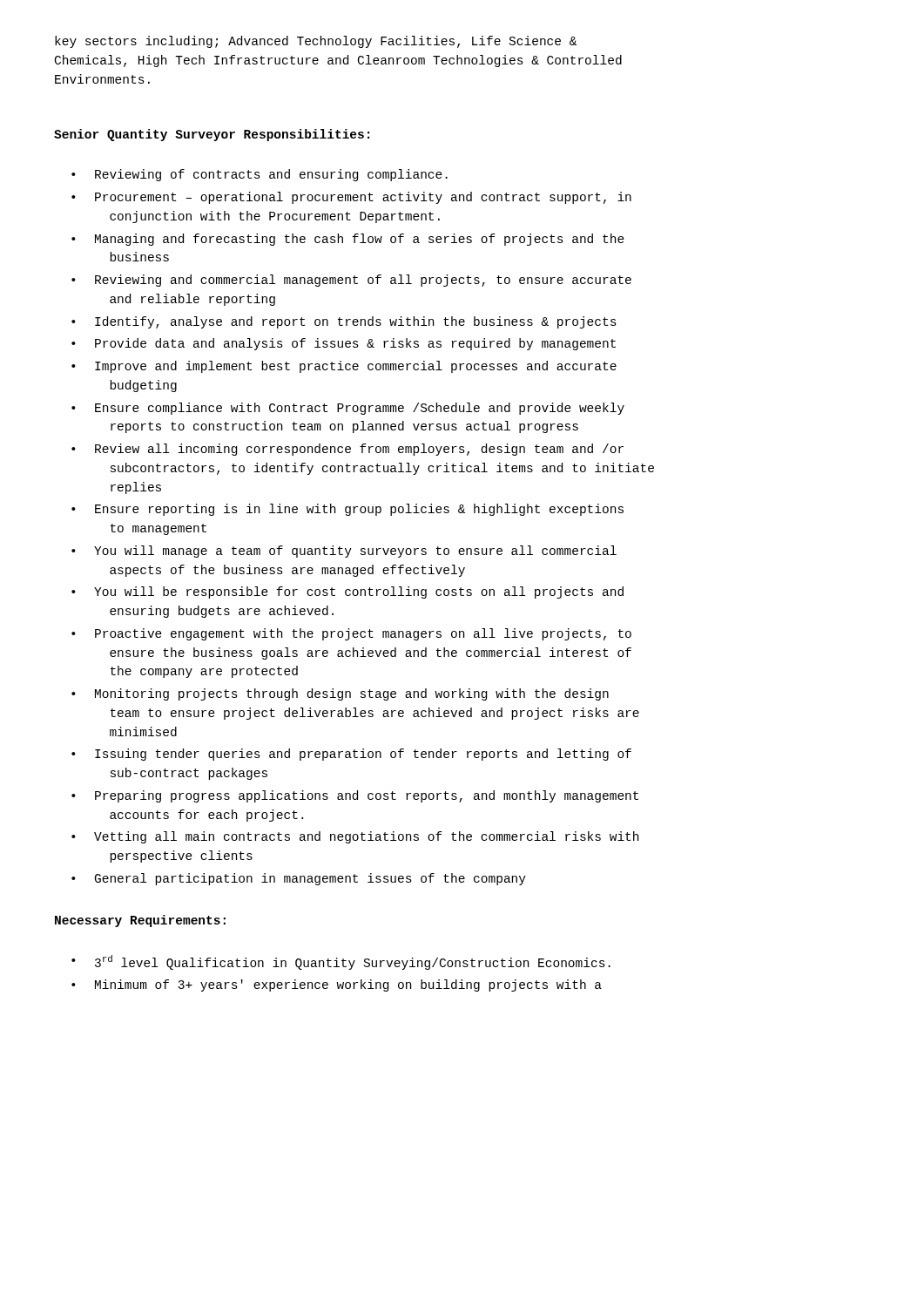
Task: Select the region starting "• Procurement – operational"
Action: 470,208
